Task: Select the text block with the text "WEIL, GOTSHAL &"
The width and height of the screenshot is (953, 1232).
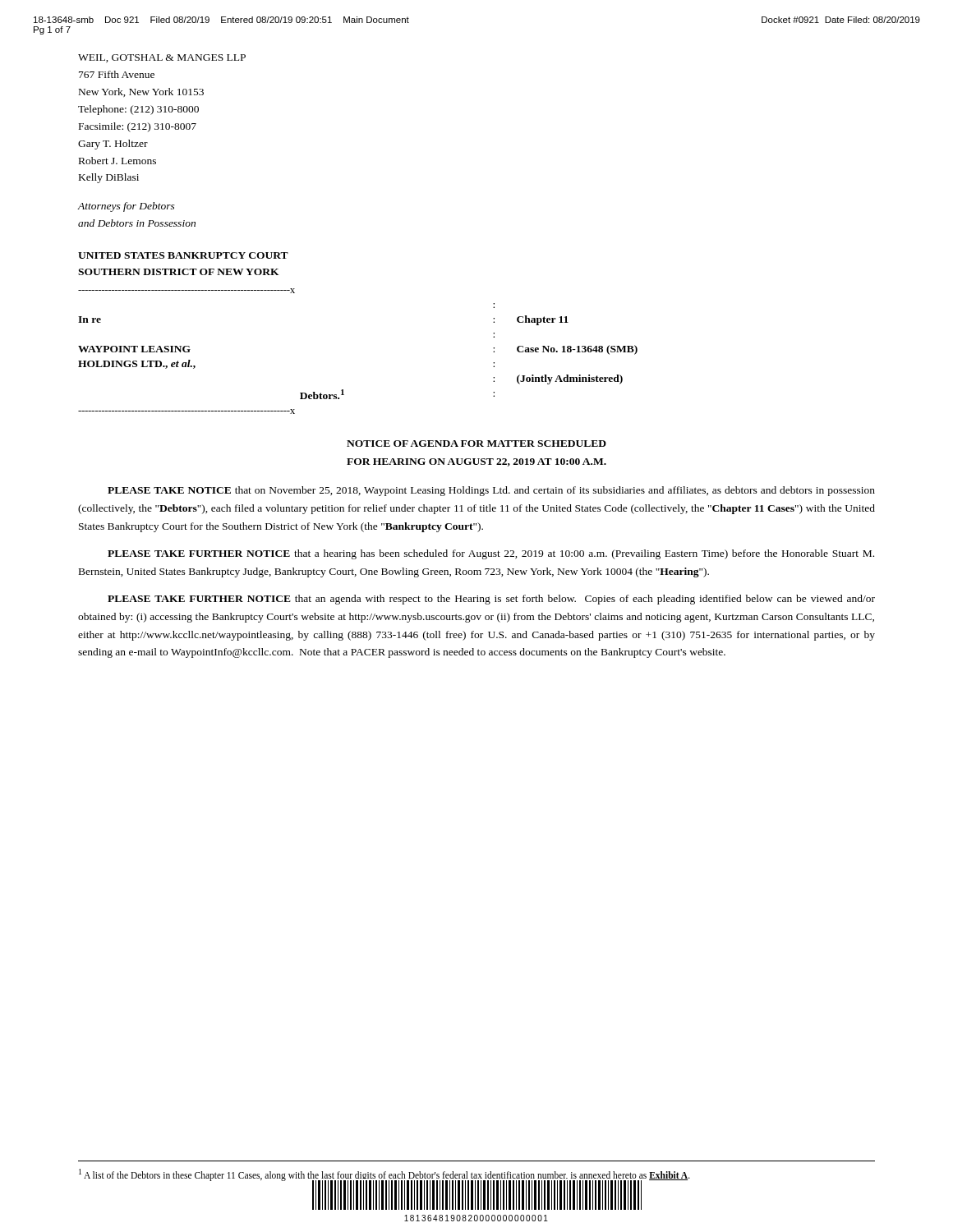Action: click(x=162, y=117)
